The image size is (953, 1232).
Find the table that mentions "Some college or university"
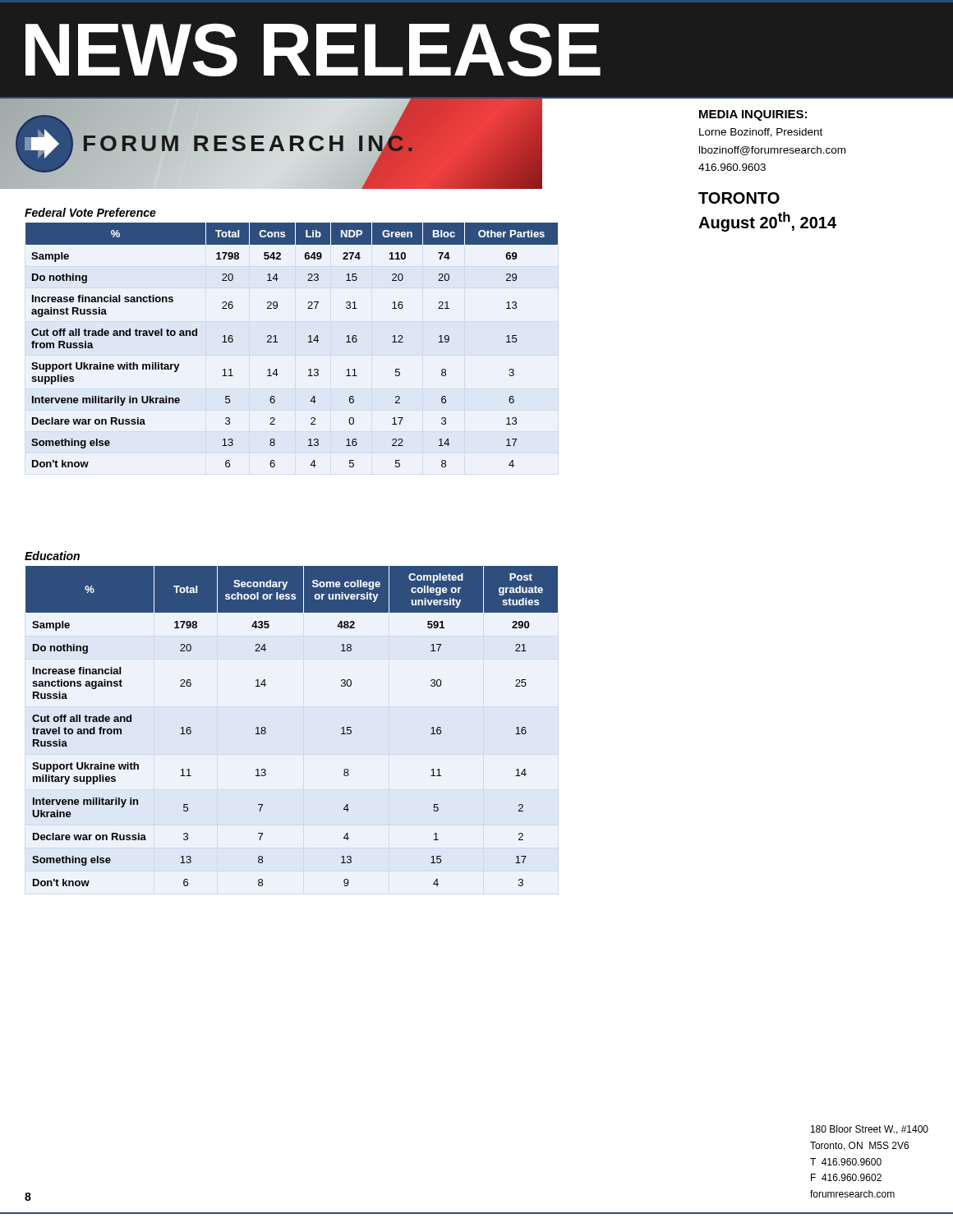pyautogui.click(x=292, y=730)
